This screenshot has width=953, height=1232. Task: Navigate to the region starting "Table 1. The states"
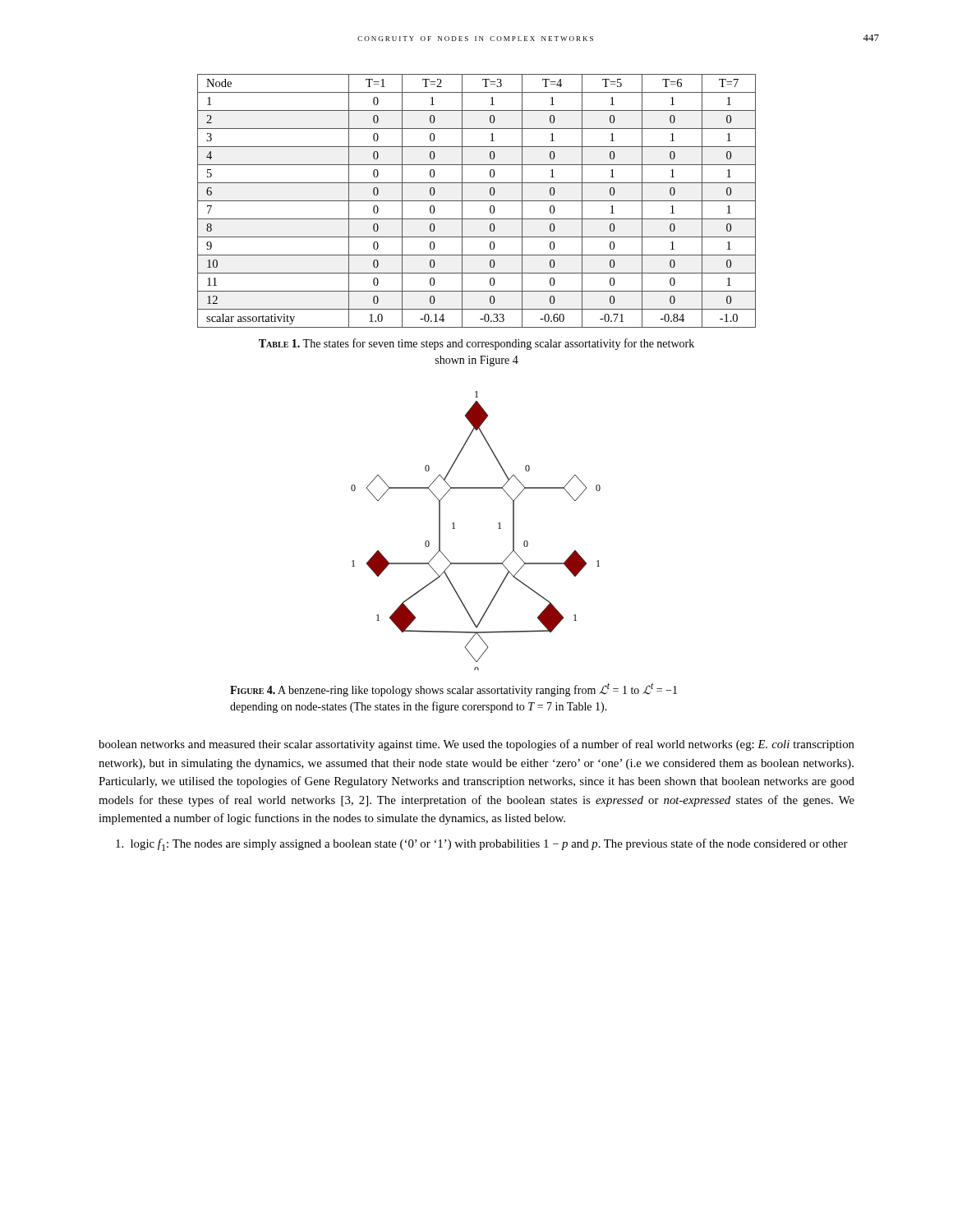point(476,352)
